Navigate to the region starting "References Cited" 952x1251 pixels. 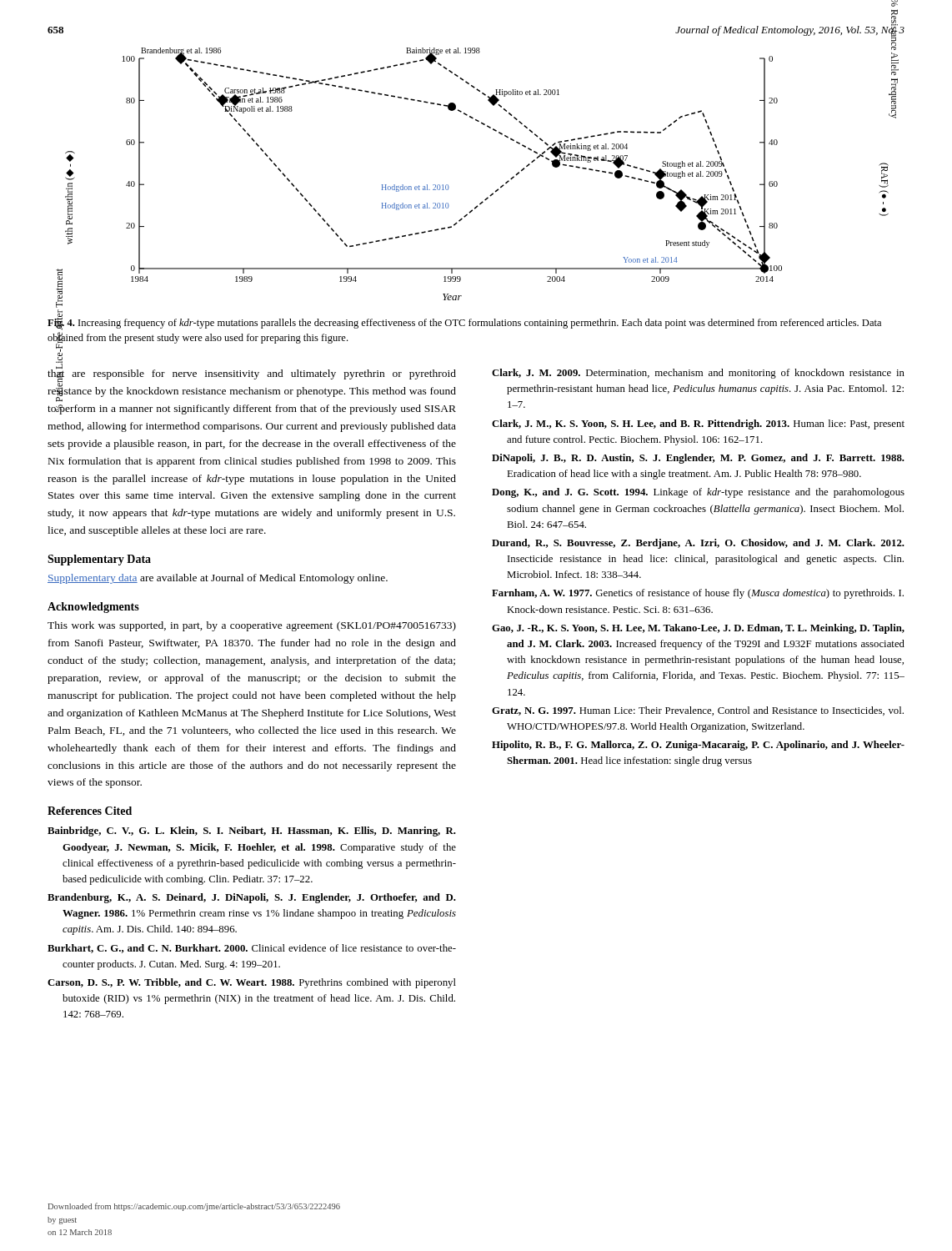tap(90, 811)
